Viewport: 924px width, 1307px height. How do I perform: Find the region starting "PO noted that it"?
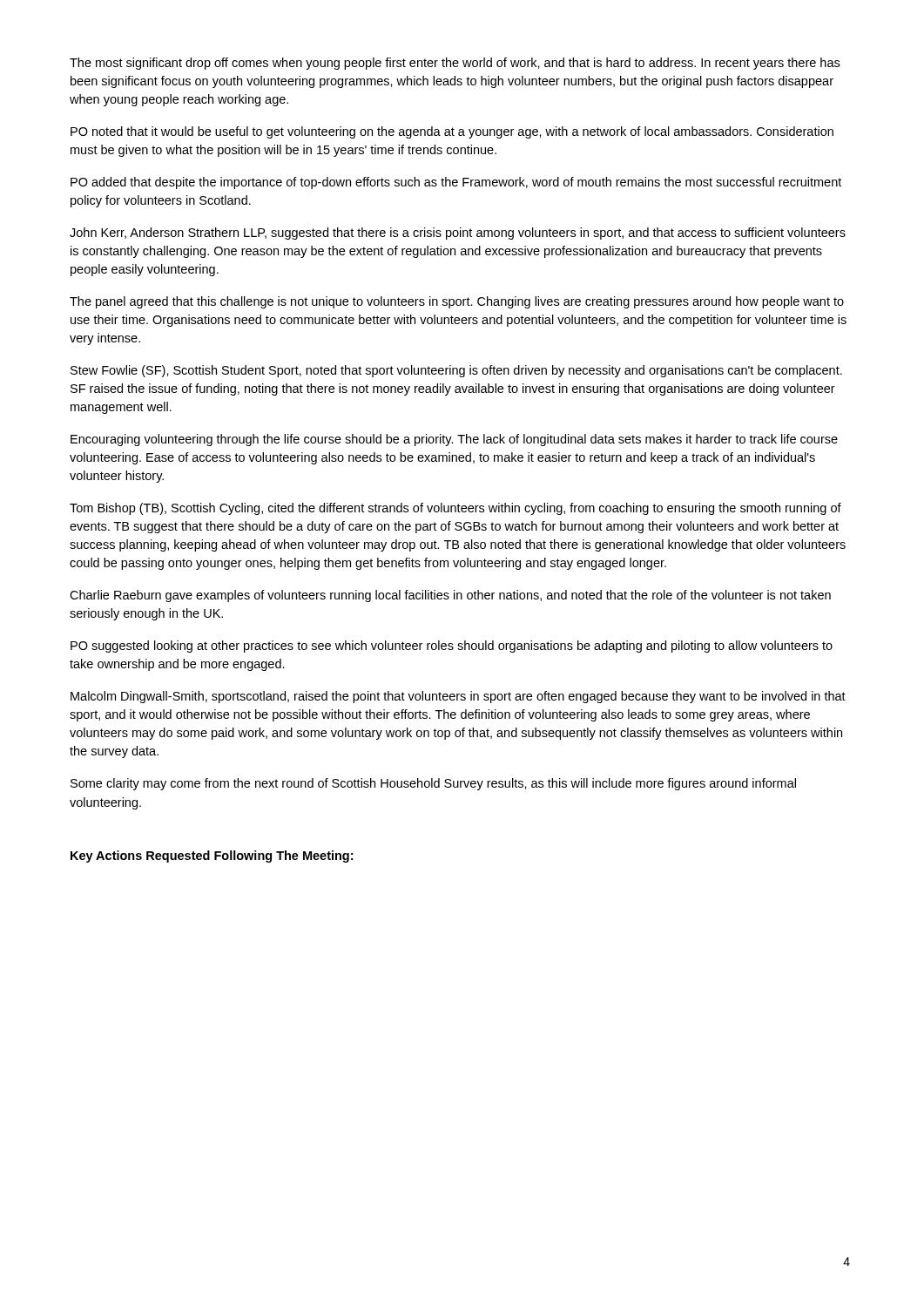452,141
